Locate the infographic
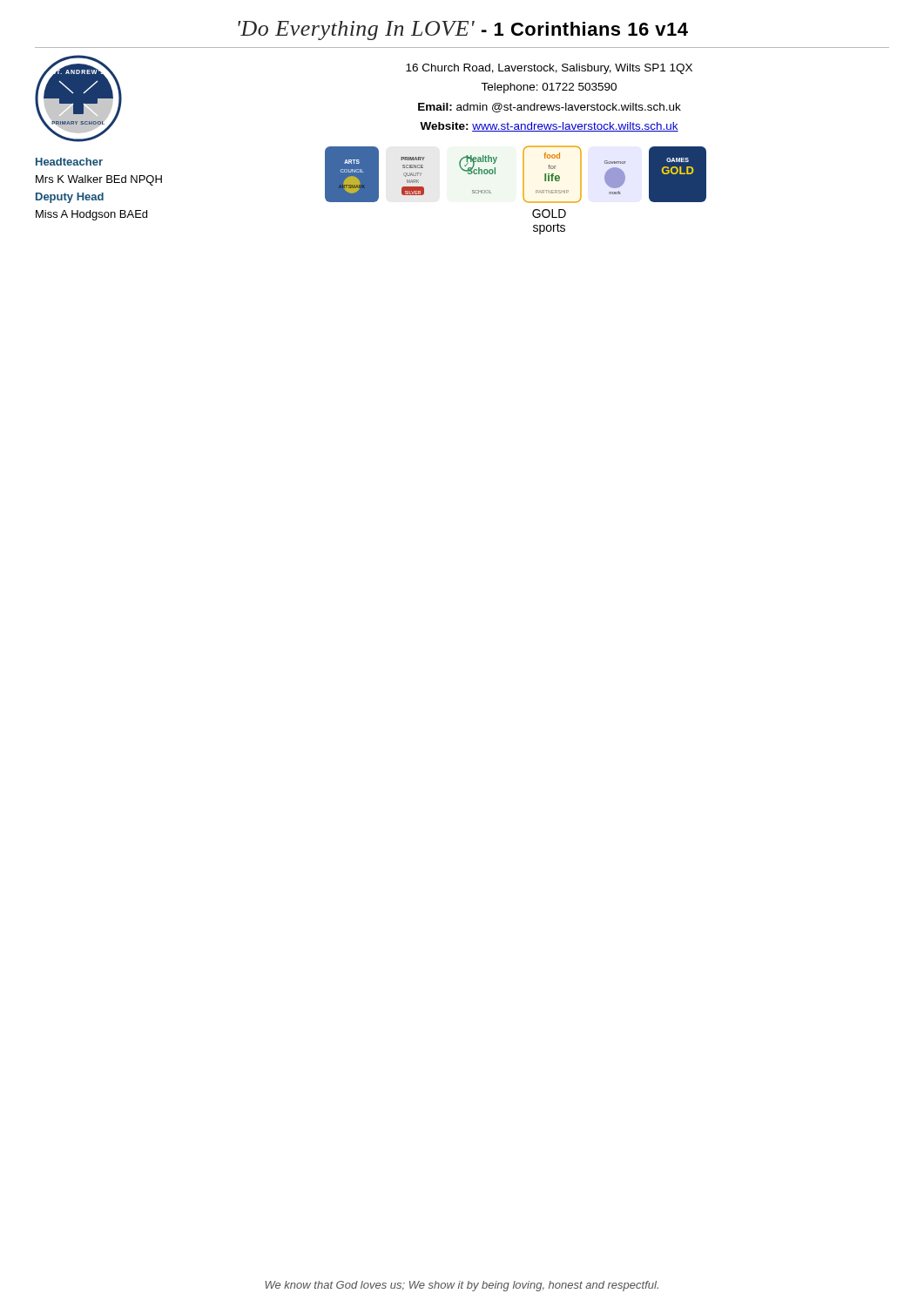The height and width of the screenshot is (1307, 924). click(x=549, y=176)
